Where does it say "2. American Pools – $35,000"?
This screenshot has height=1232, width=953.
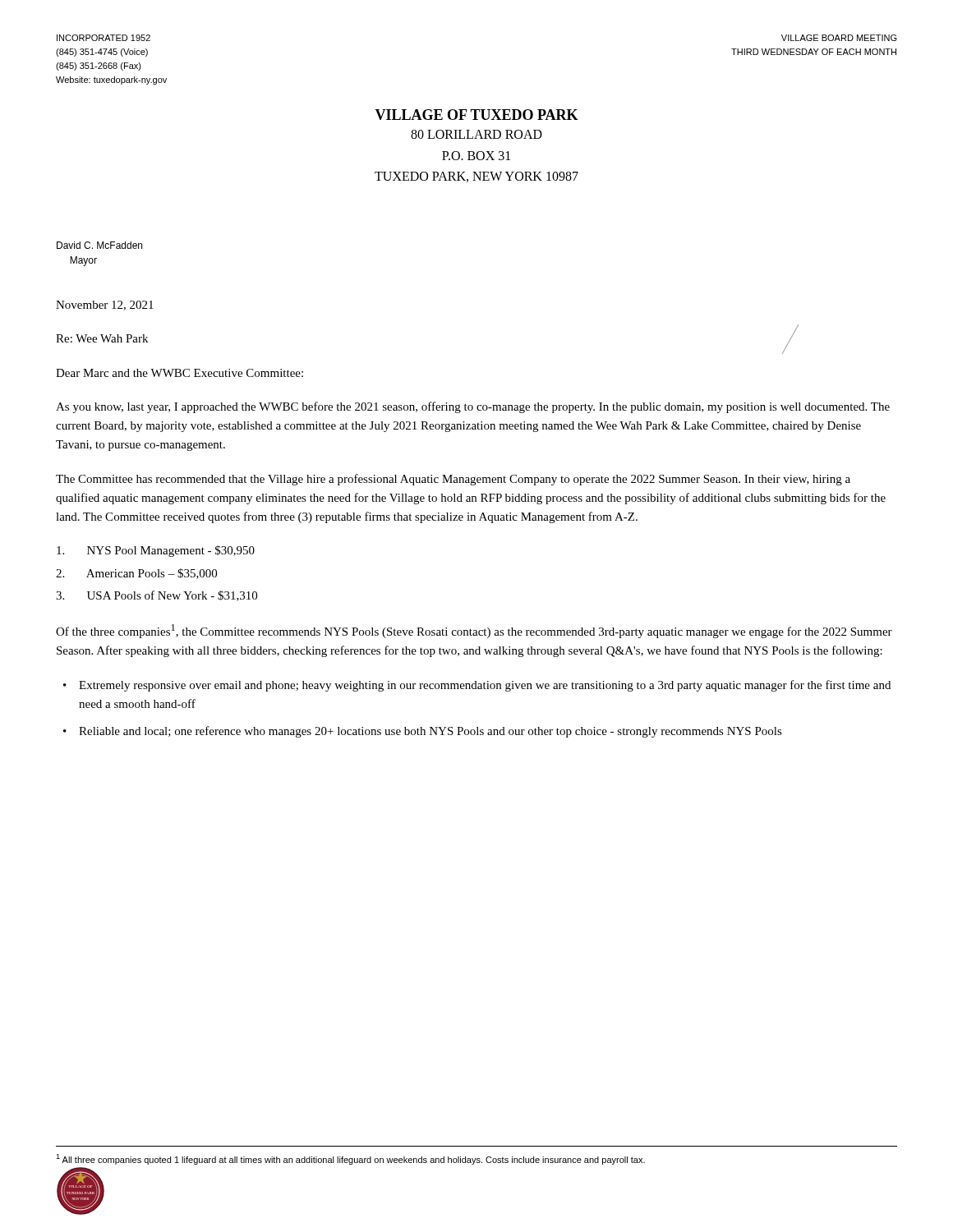pos(137,573)
